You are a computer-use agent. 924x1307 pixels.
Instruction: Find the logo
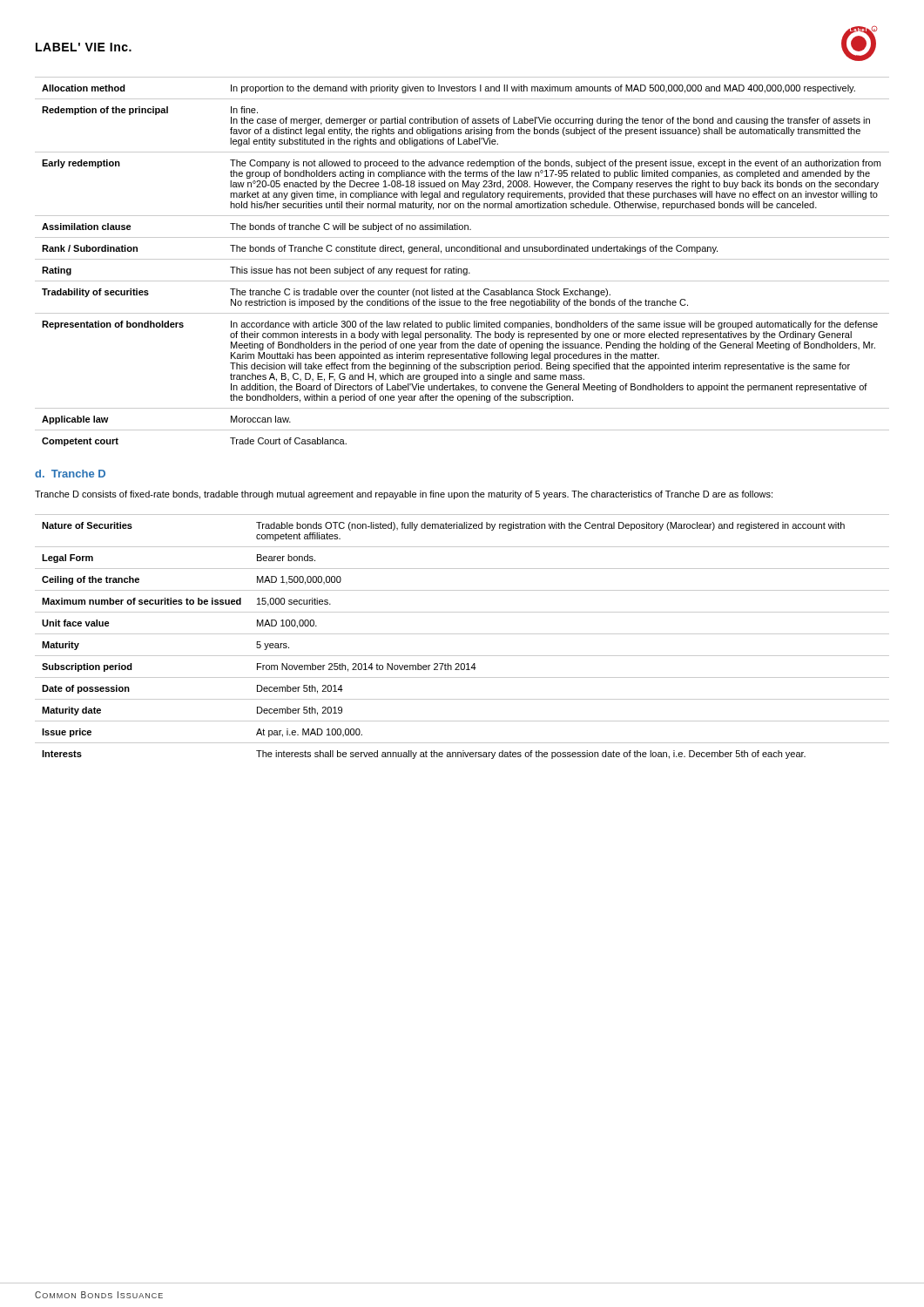(850, 47)
